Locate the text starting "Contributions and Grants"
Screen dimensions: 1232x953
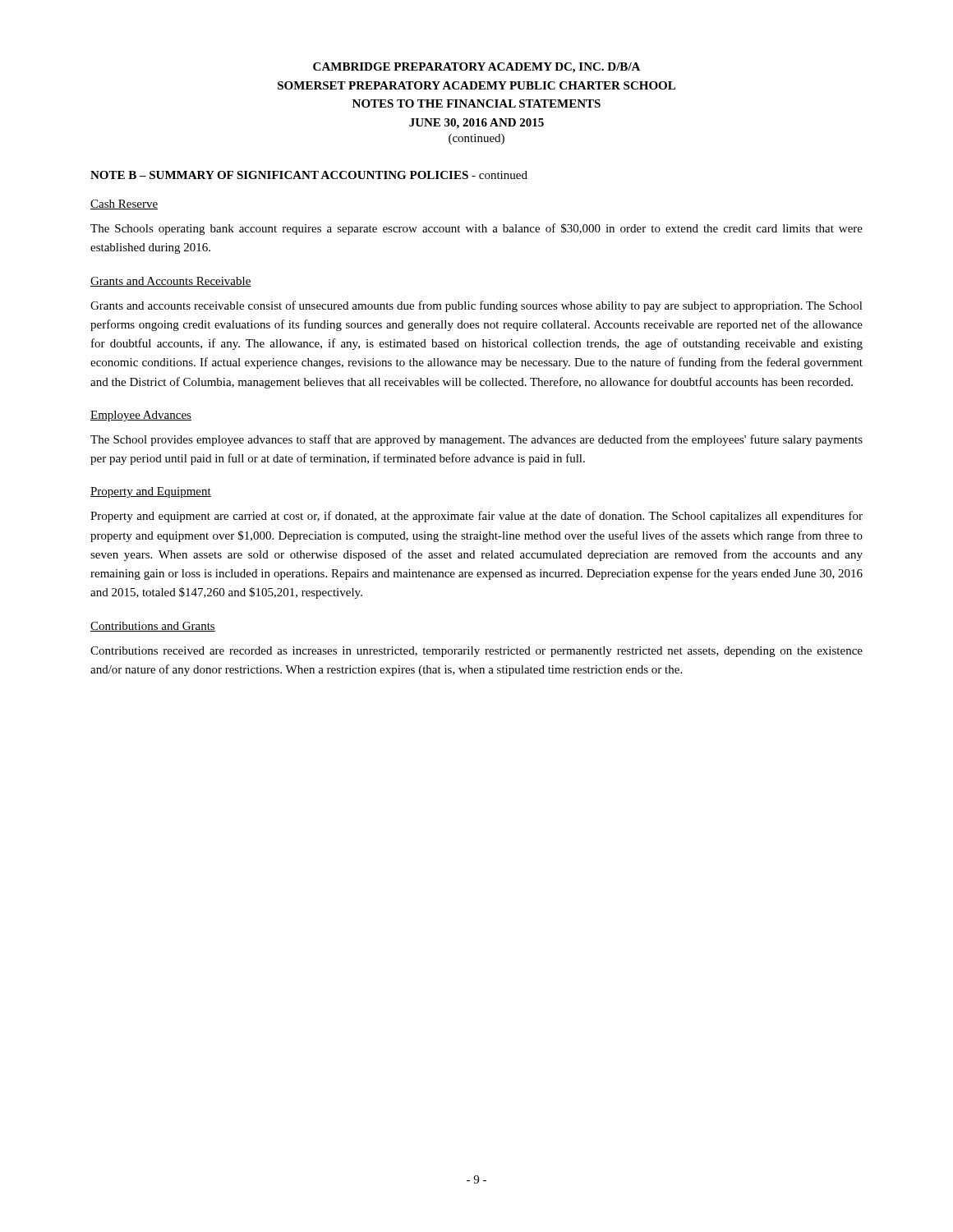153,625
